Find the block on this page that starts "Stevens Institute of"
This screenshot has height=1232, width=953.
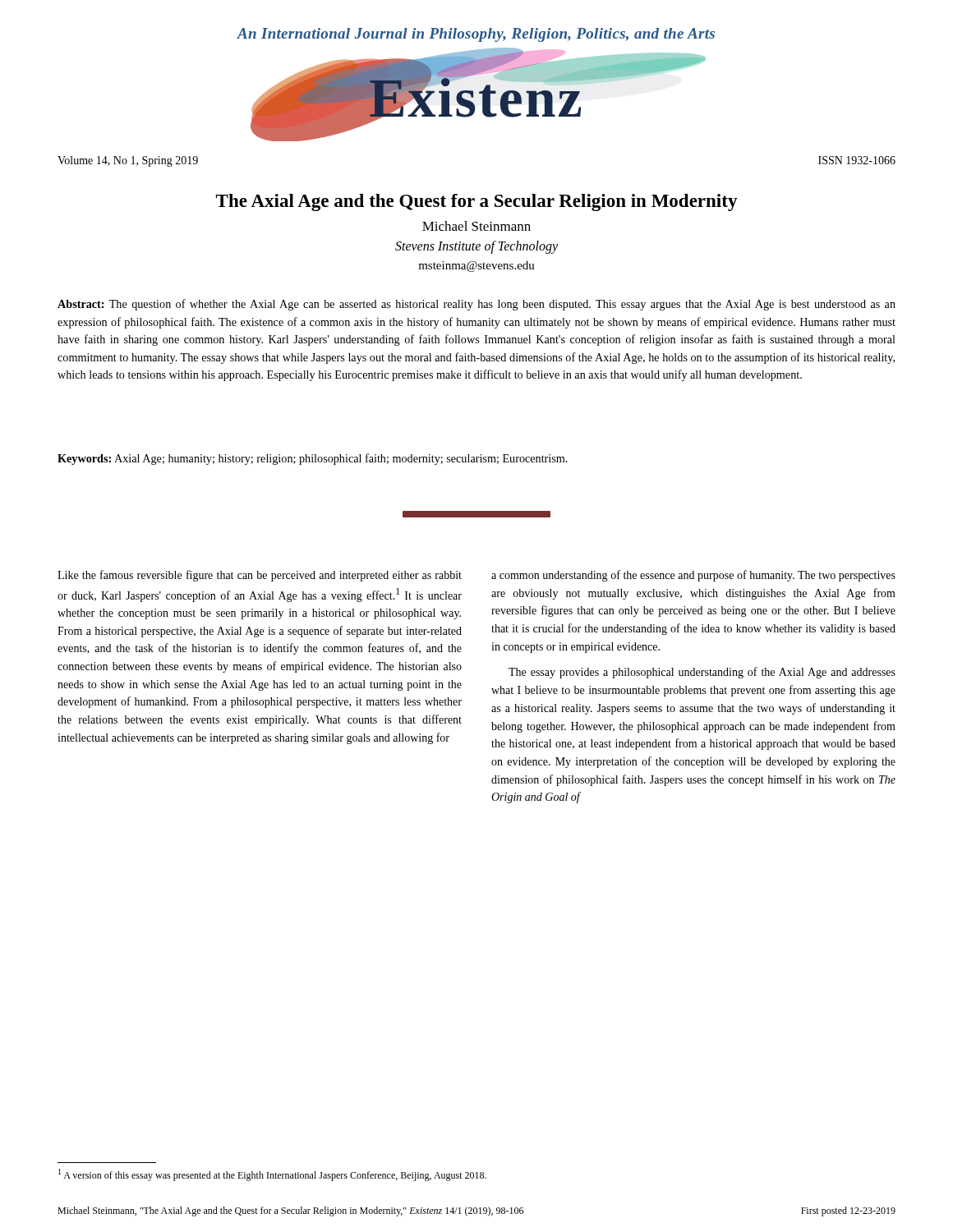point(476,246)
